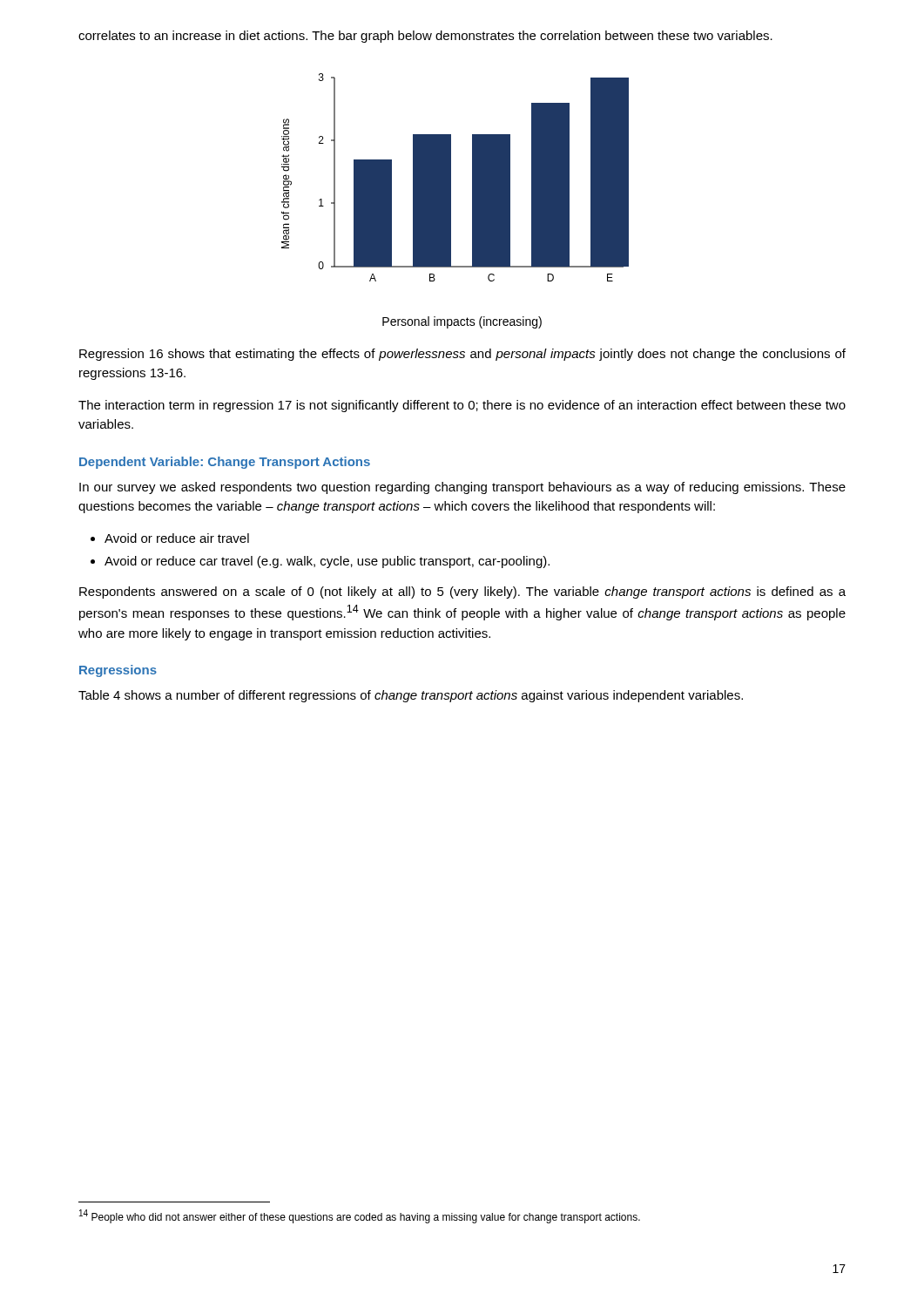Point to the region starting "Regression 16 shows that estimating the effects of"
This screenshot has width=924, height=1307.
click(x=462, y=363)
